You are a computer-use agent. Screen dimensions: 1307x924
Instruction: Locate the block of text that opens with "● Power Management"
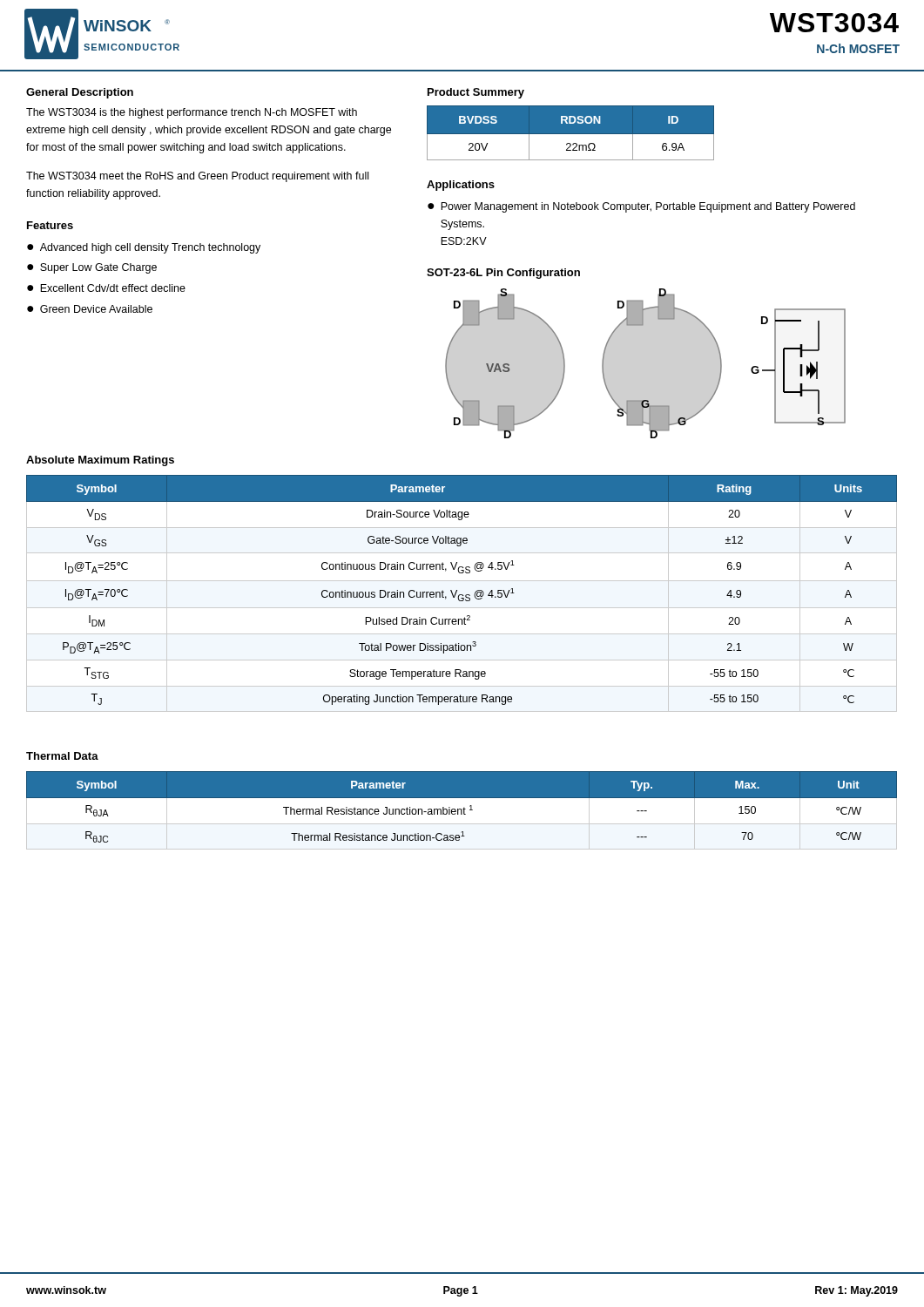coord(641,207)
